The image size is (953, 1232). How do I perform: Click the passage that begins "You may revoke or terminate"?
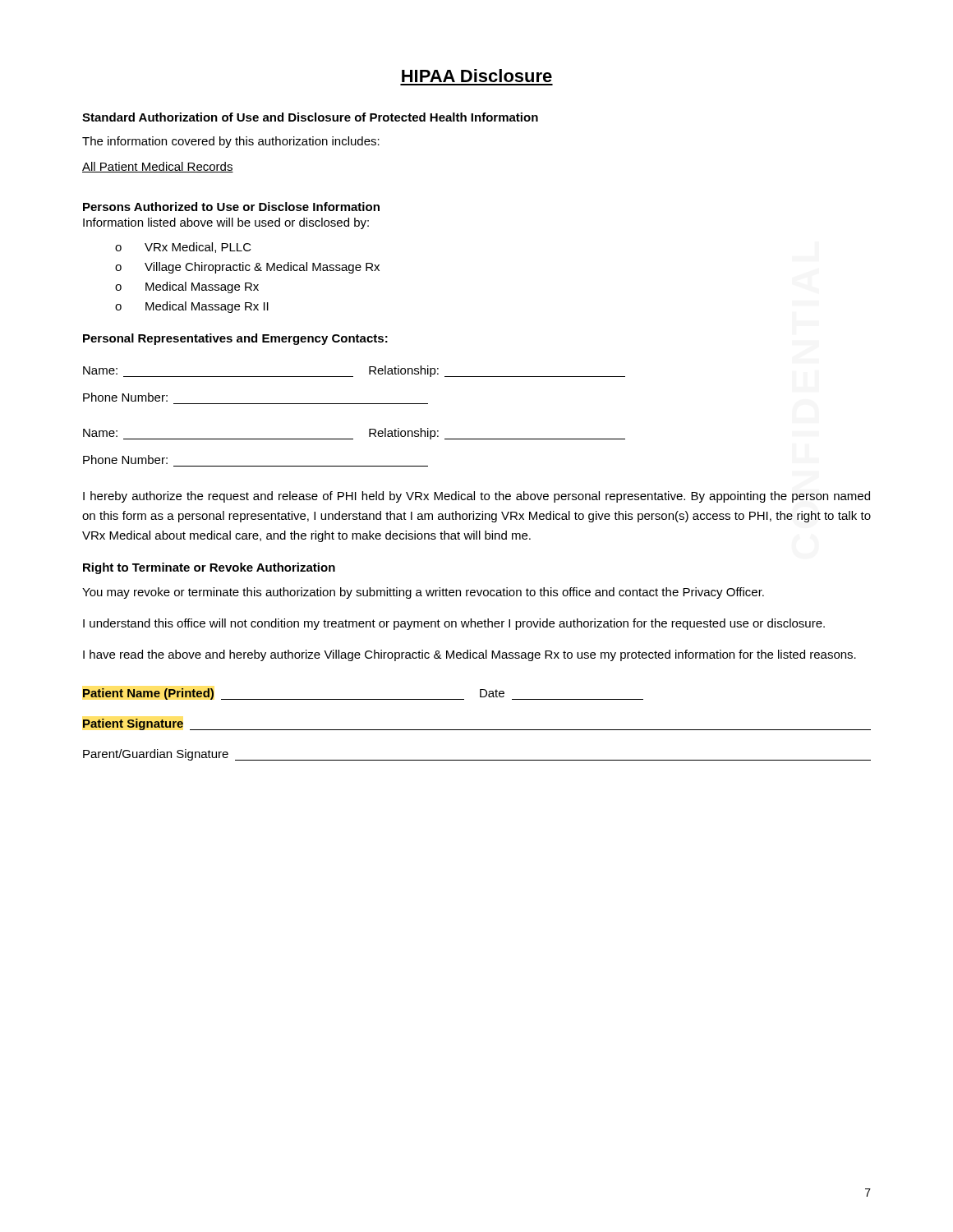(x=424, y=591)
